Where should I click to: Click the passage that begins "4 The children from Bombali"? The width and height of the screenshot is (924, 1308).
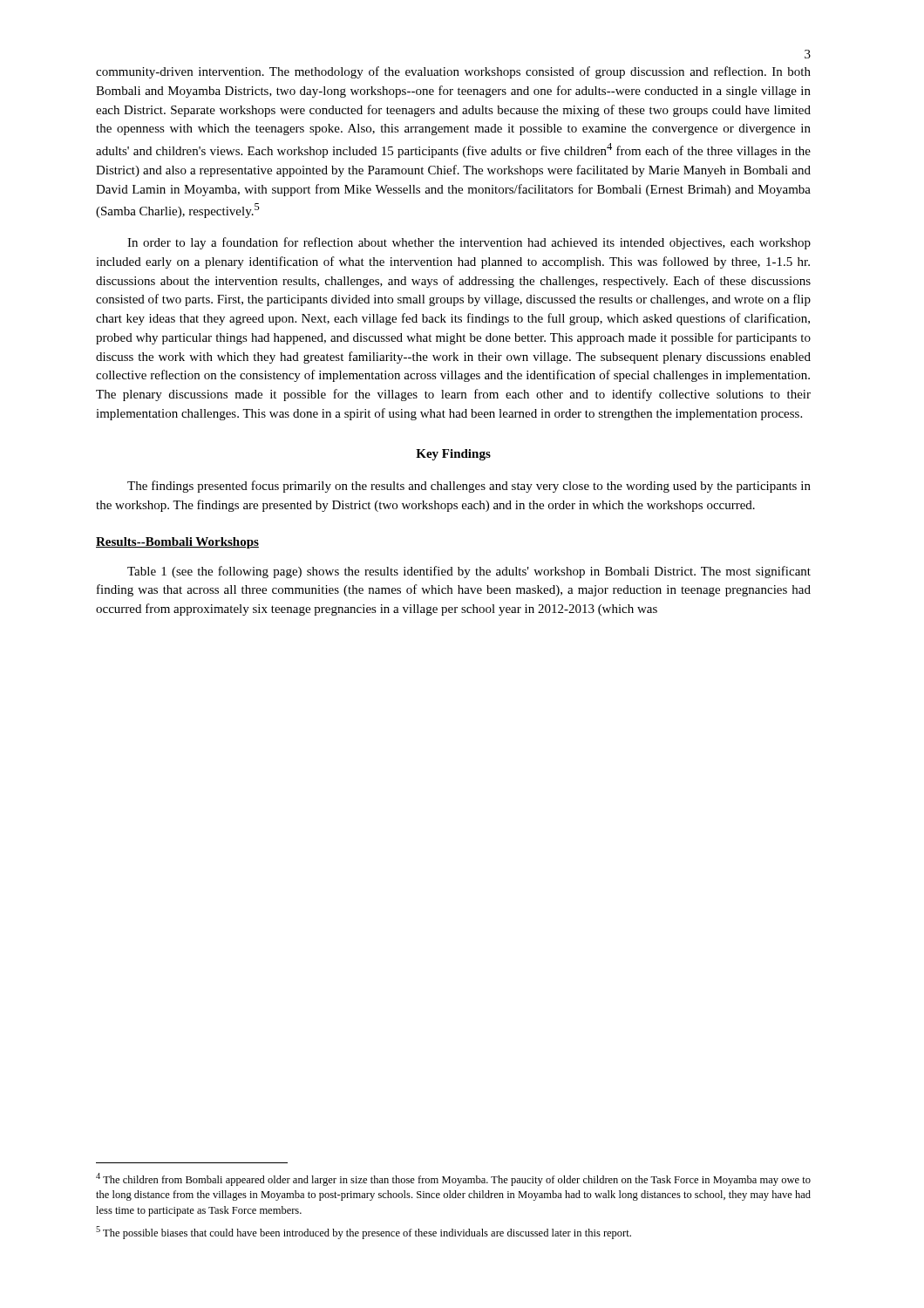point(453,1194)
